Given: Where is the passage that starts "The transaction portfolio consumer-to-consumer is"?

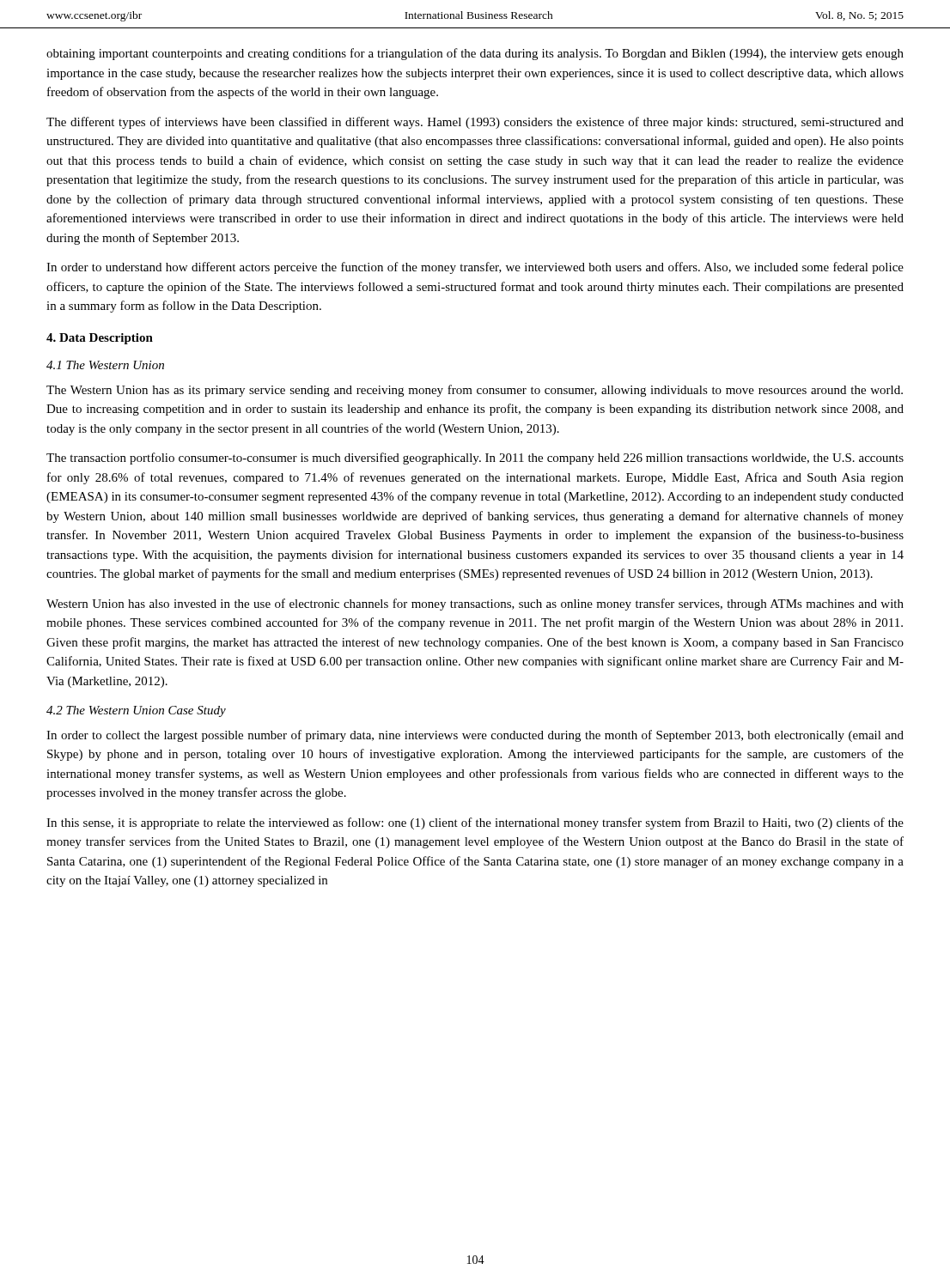Looking at the screenshot, I should tap(475, 516).
